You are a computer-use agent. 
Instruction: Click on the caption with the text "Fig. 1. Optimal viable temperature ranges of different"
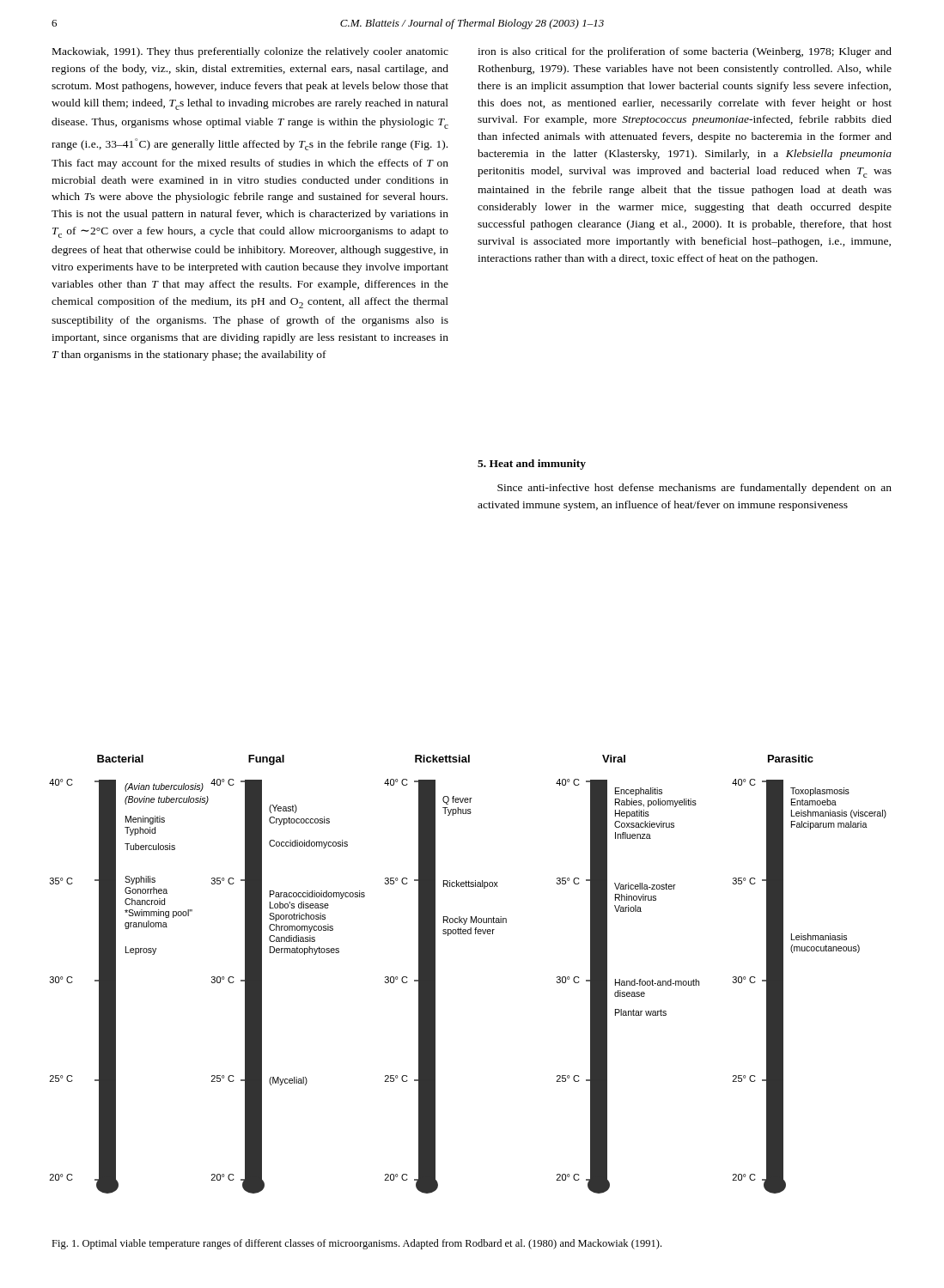tap(357, 1243)
